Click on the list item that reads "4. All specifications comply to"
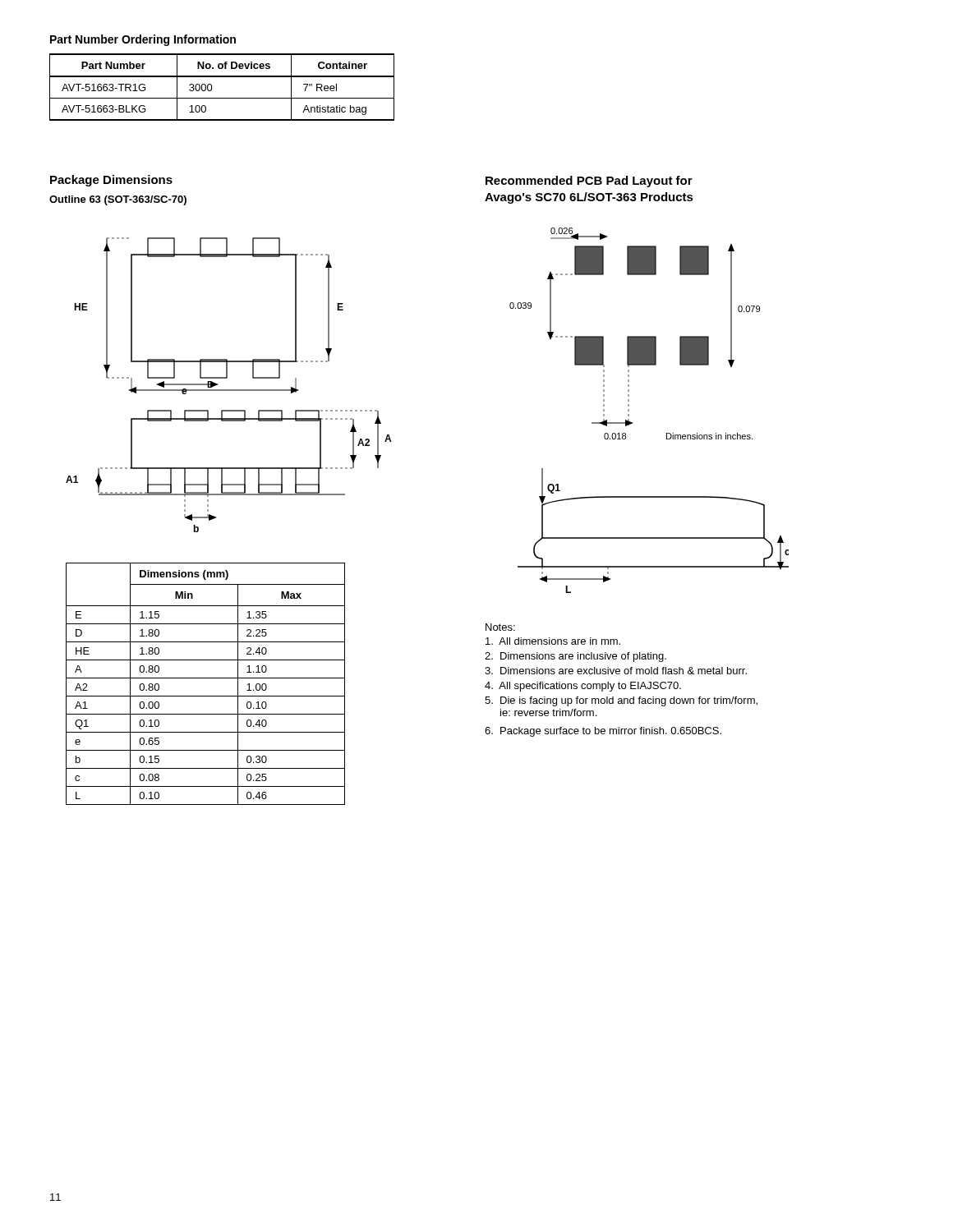 583,685
